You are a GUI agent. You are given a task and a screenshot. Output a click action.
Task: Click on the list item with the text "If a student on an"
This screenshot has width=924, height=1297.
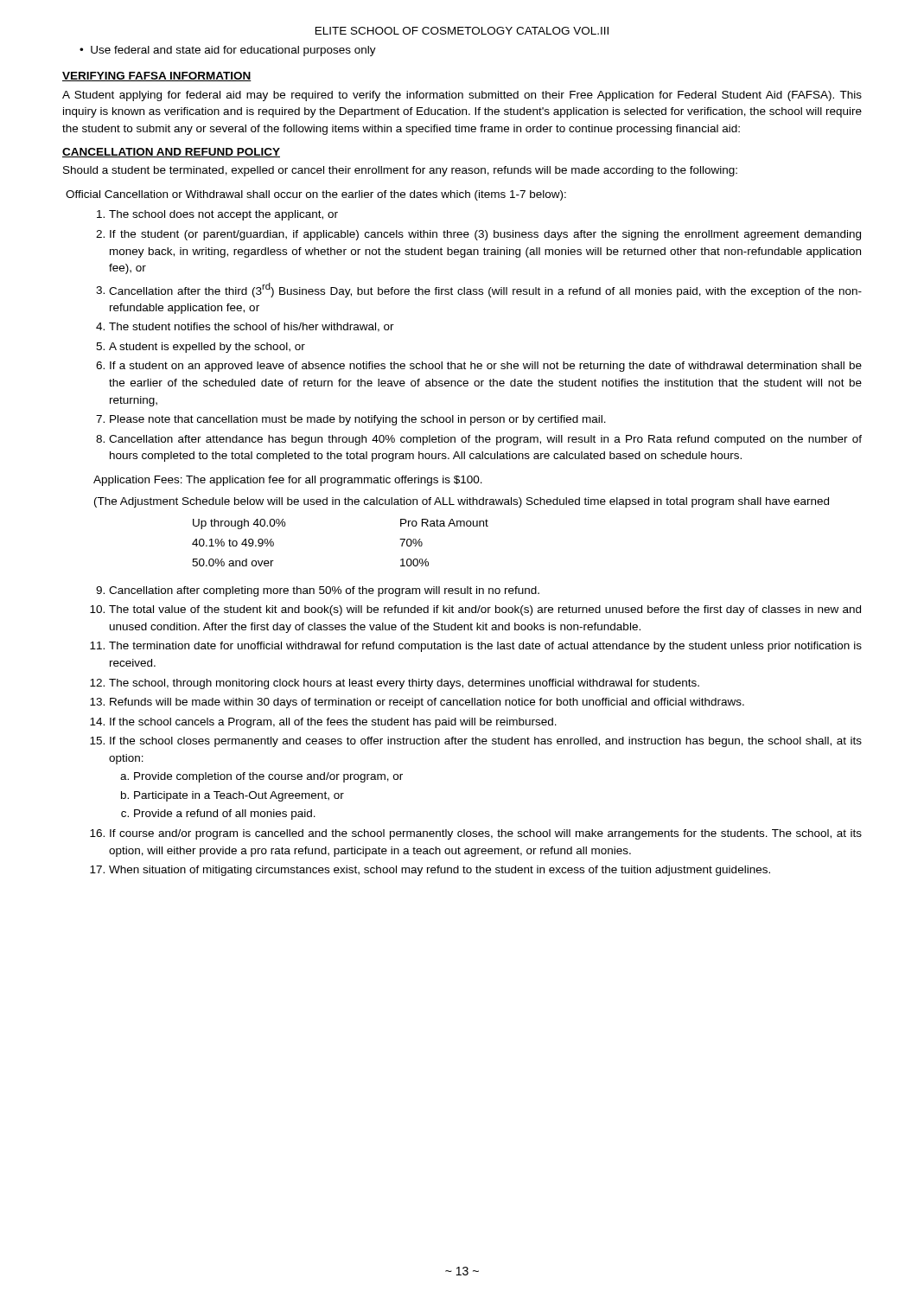(485, 383)
